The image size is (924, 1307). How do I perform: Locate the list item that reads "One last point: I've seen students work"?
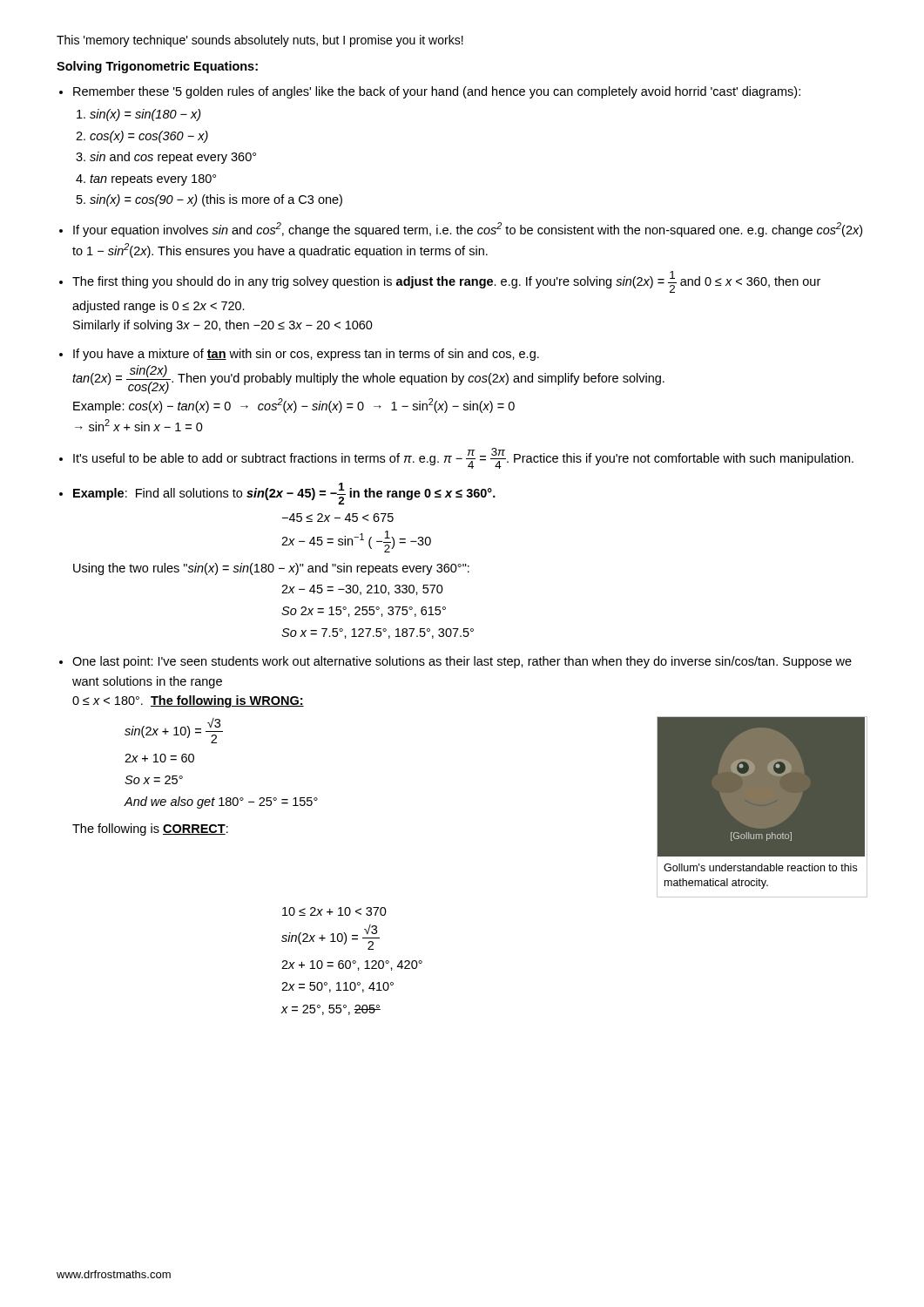click(462, 662)
